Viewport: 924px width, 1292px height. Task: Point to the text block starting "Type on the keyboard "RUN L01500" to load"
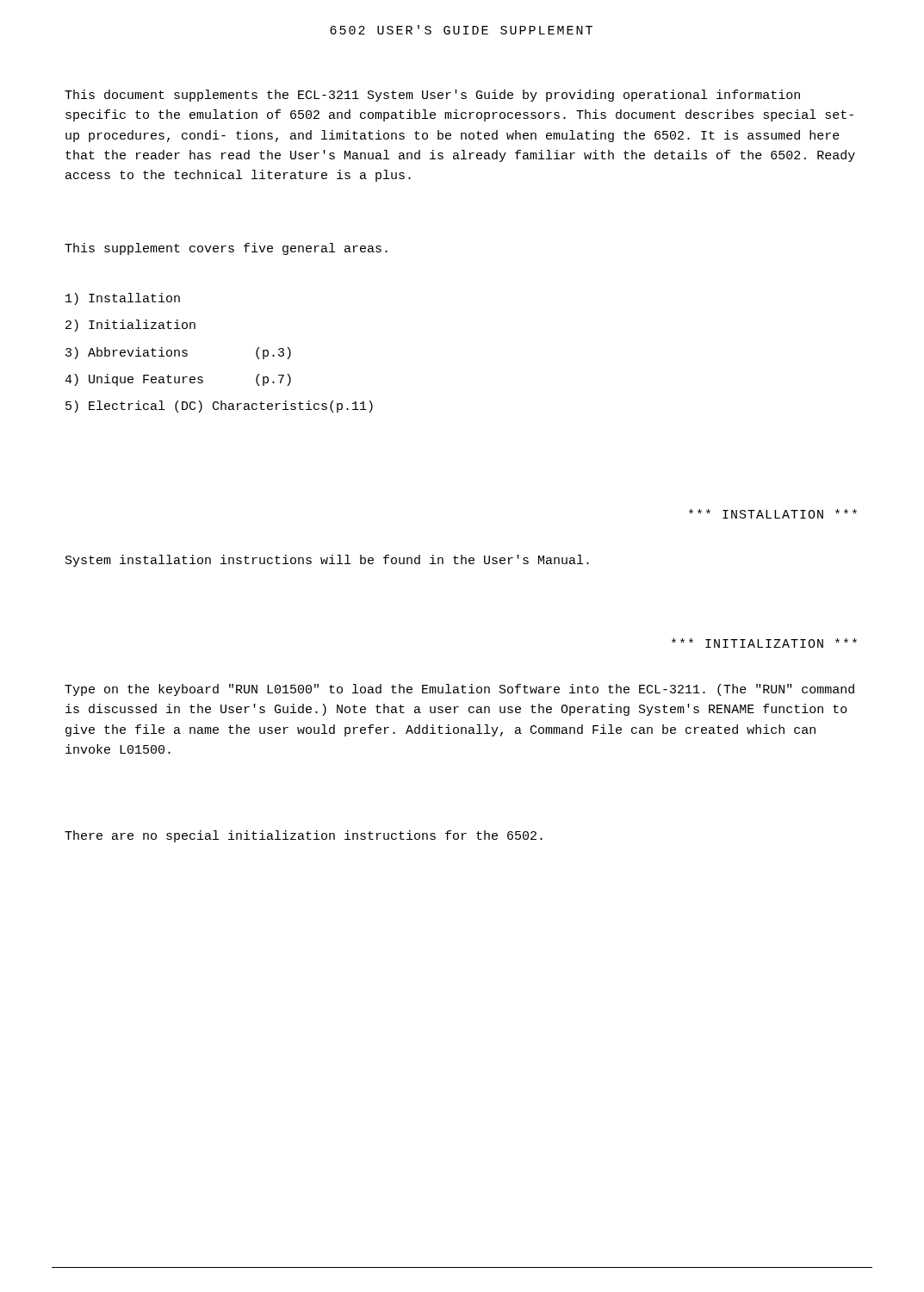coord(460,720)
